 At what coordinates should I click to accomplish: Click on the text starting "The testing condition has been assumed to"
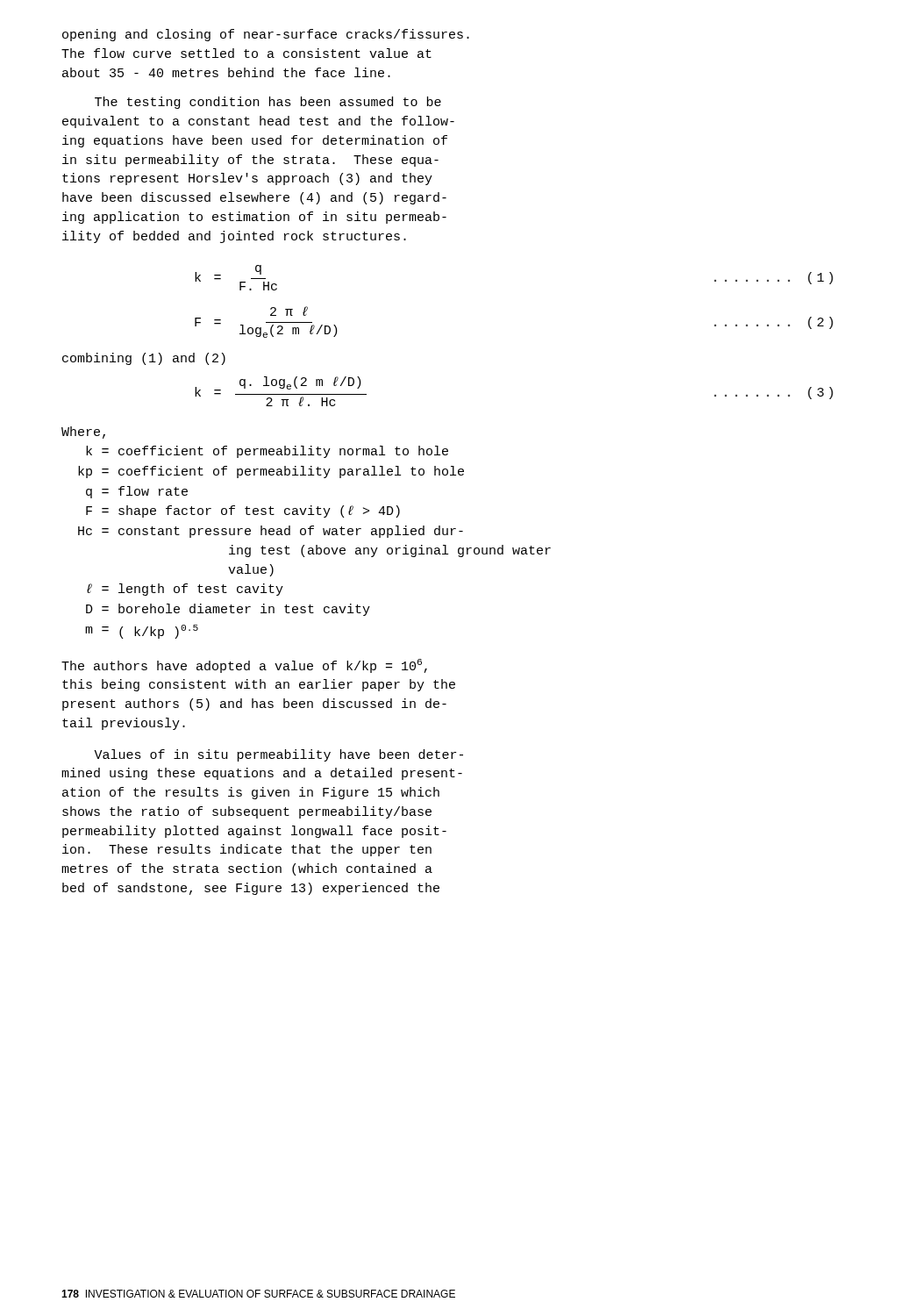point(259,170)
